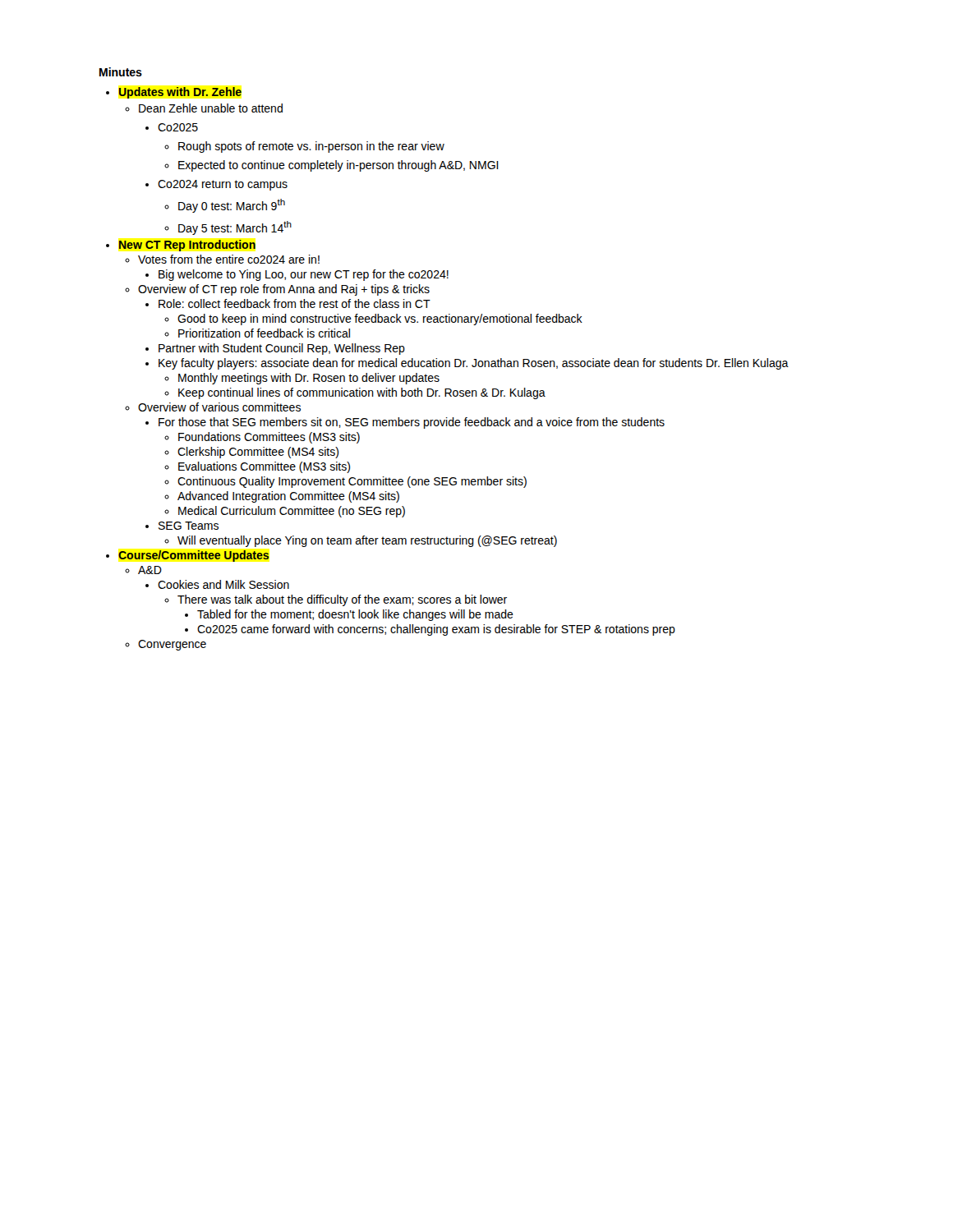Find the list item that reads "Cookies and Milk Session"
This screenshot has height=1232, width=953.
(514, 607)
